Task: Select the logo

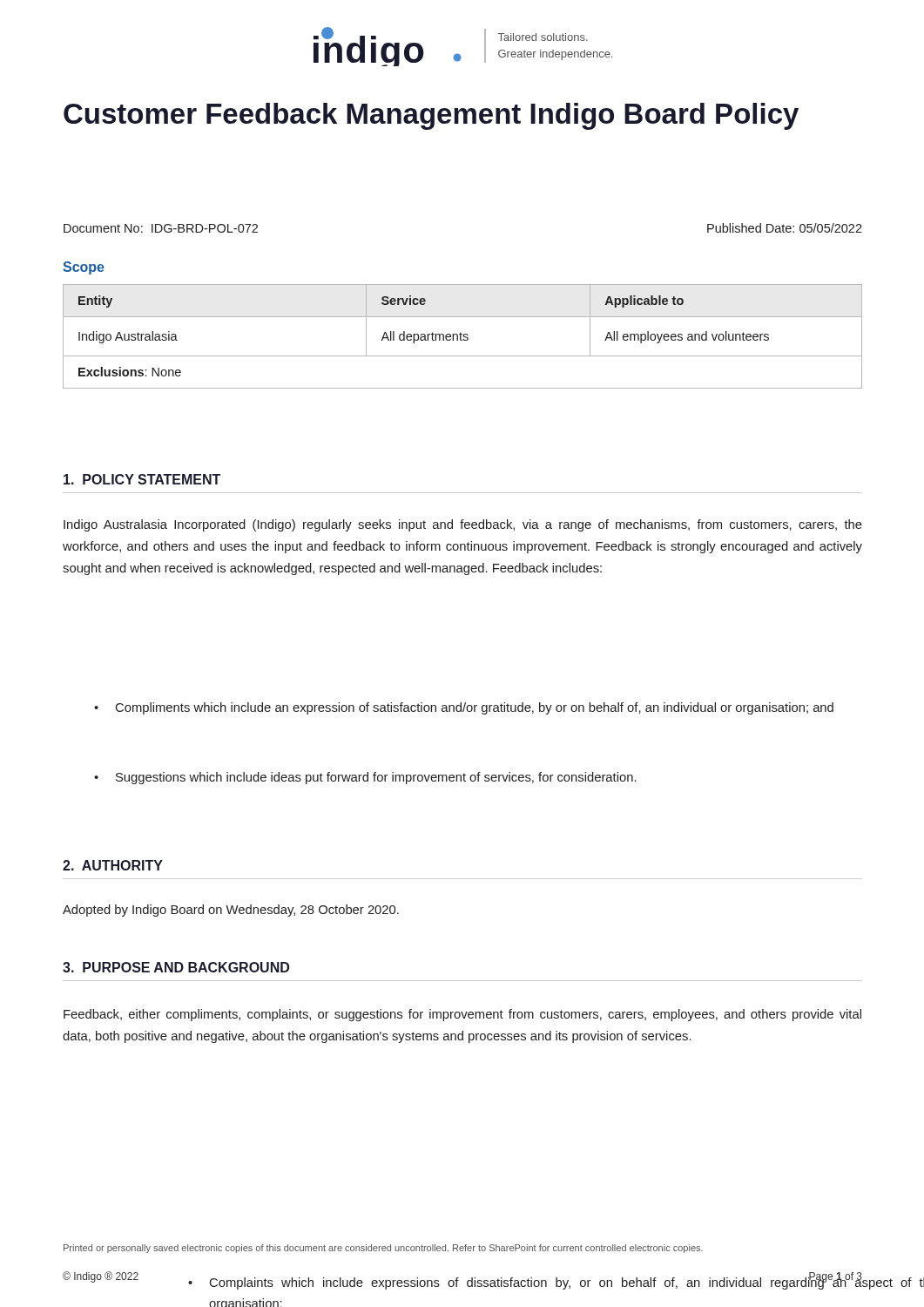Action: (462, 47)
